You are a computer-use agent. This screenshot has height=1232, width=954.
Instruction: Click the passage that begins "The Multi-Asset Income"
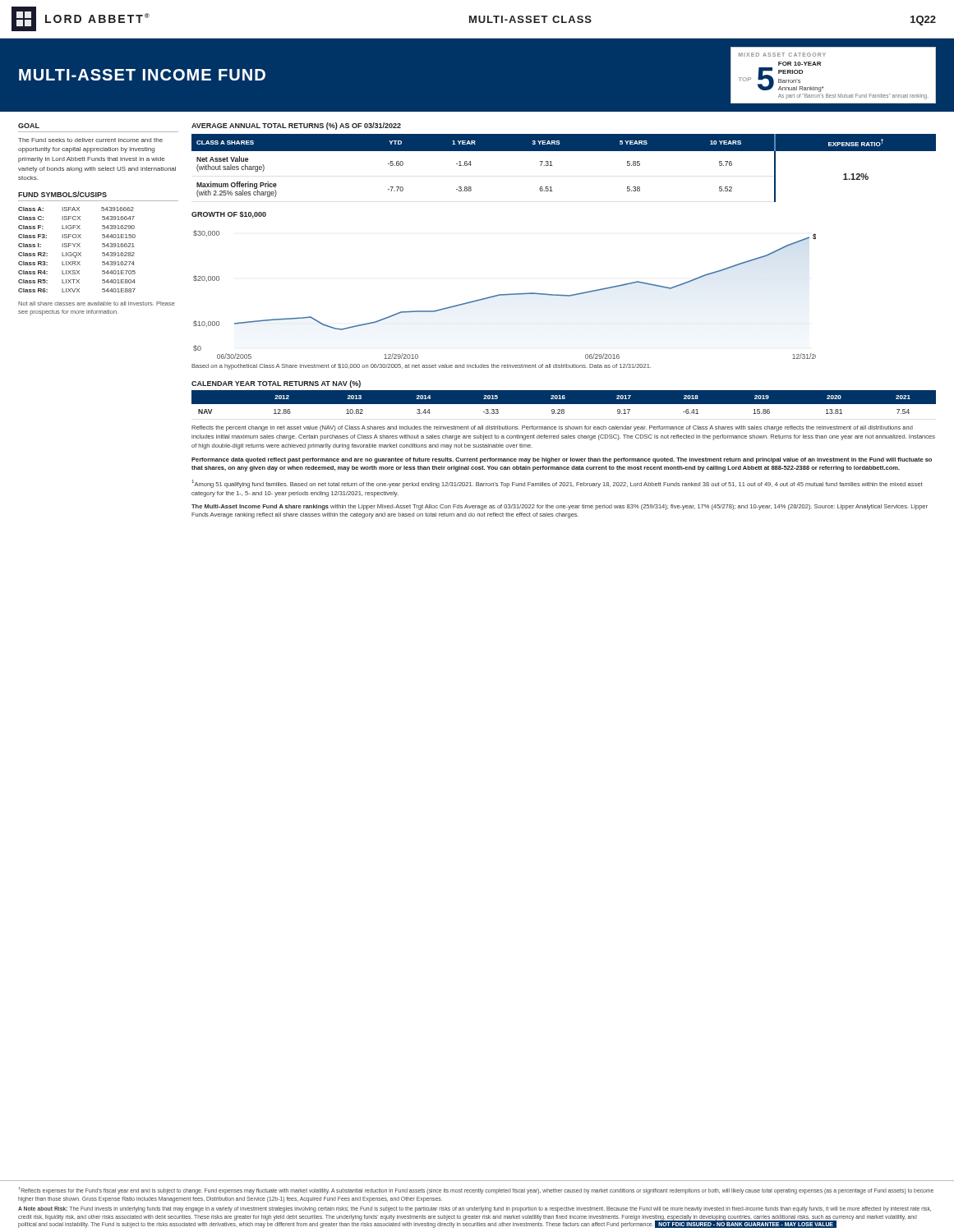(x=560, y=510)
